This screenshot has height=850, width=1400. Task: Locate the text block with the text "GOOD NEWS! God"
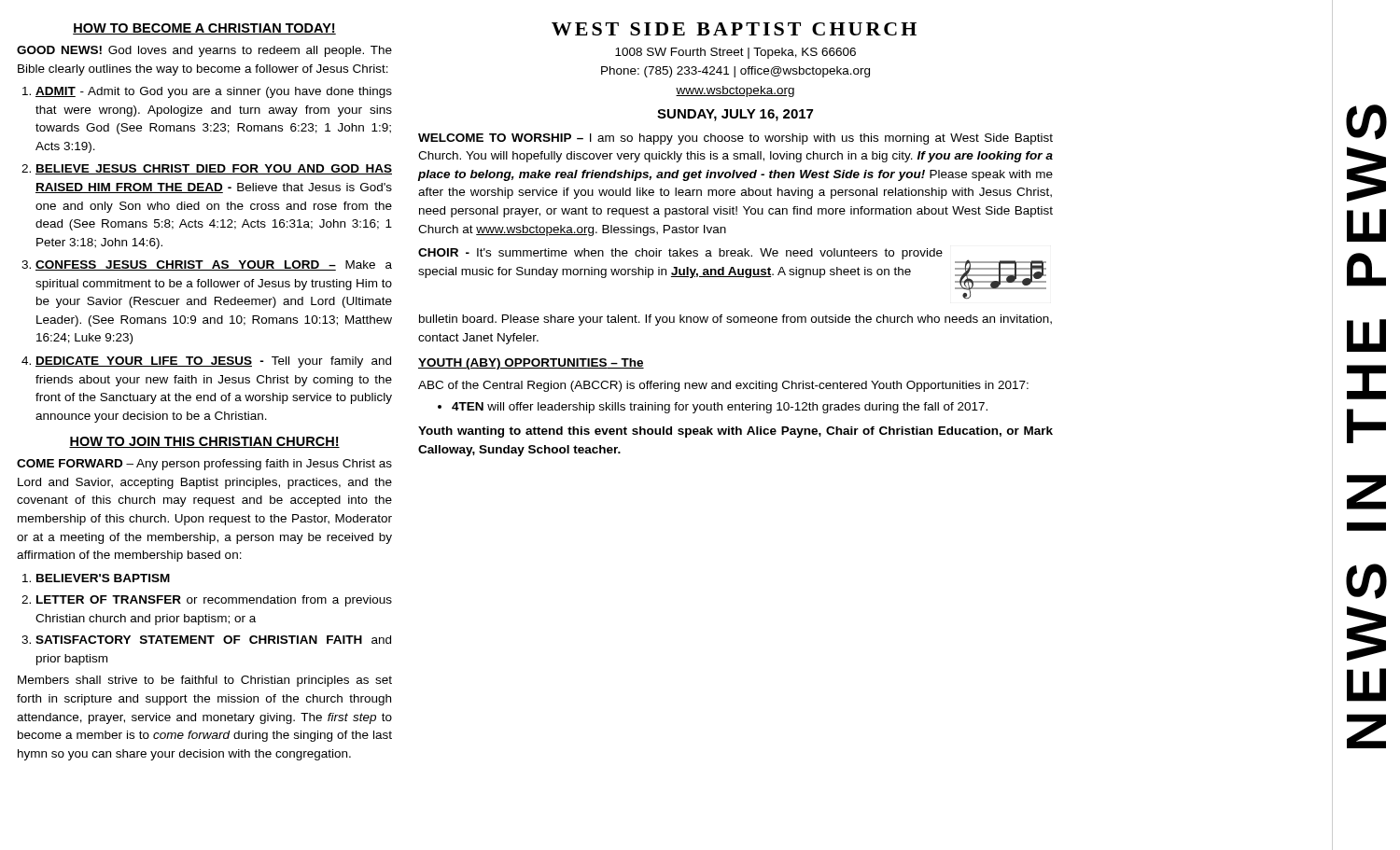(x=204, y=59)
